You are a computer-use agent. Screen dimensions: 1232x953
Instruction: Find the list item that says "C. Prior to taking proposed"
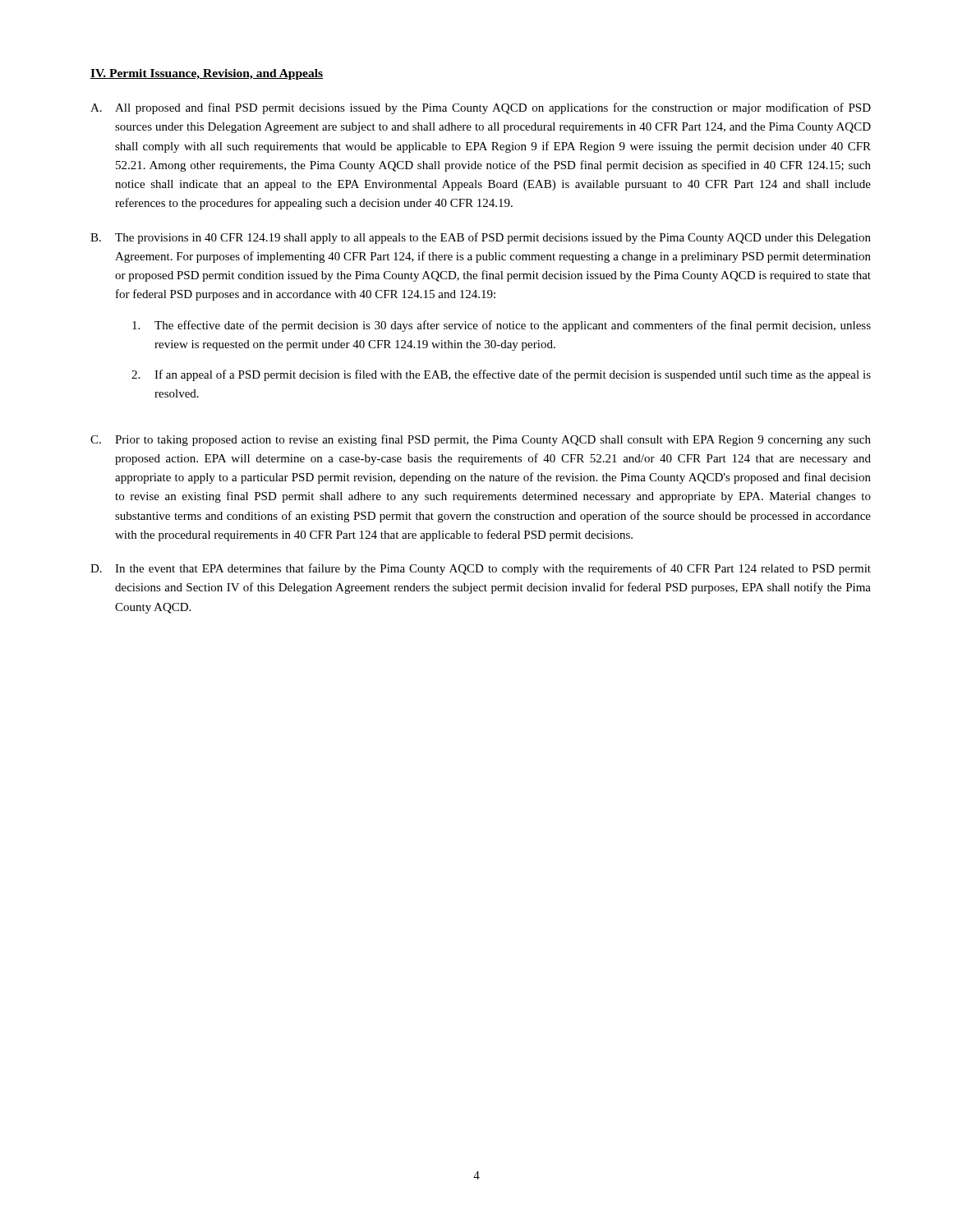(481, 487)
